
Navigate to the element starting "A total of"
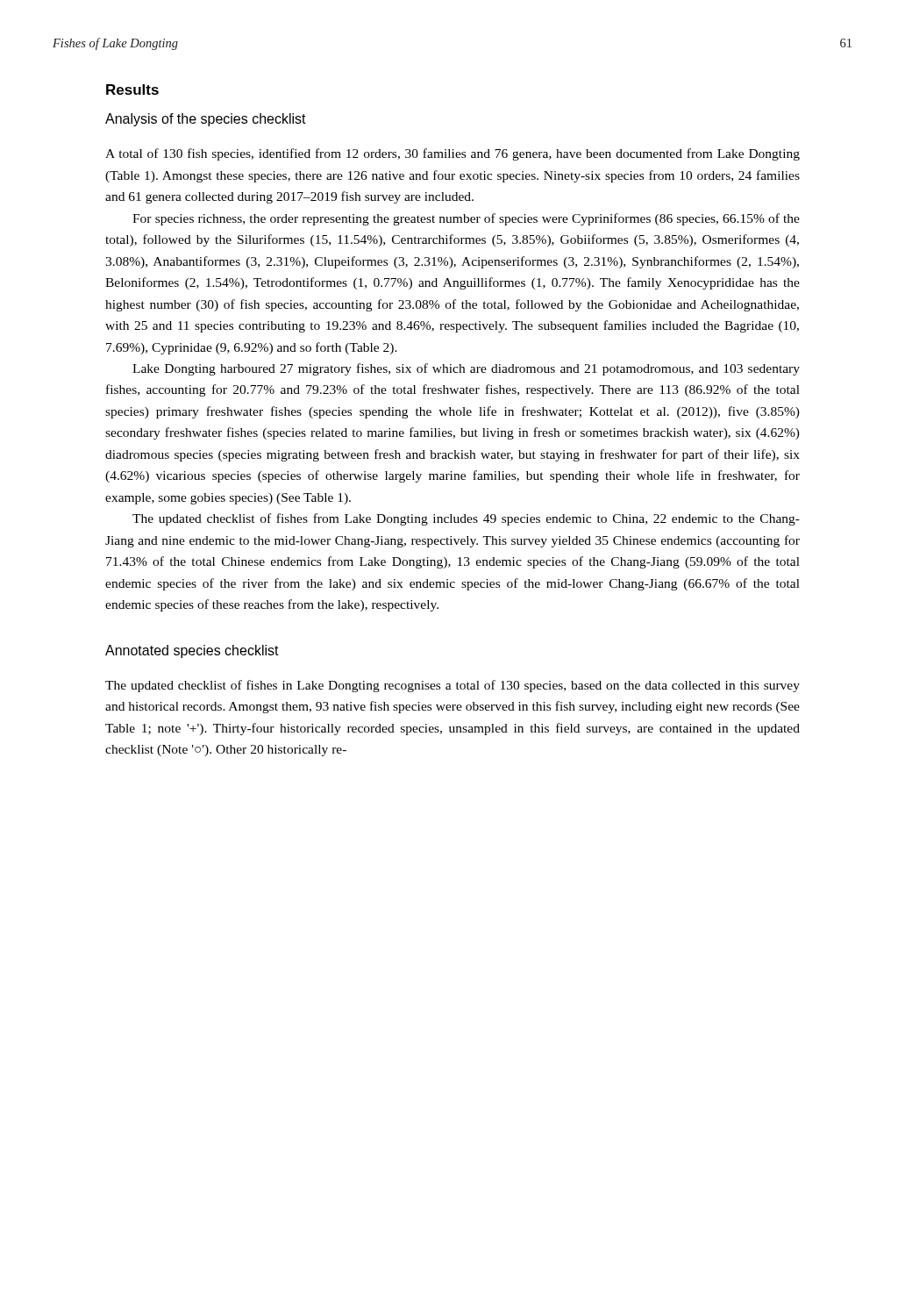pos(452,379)
